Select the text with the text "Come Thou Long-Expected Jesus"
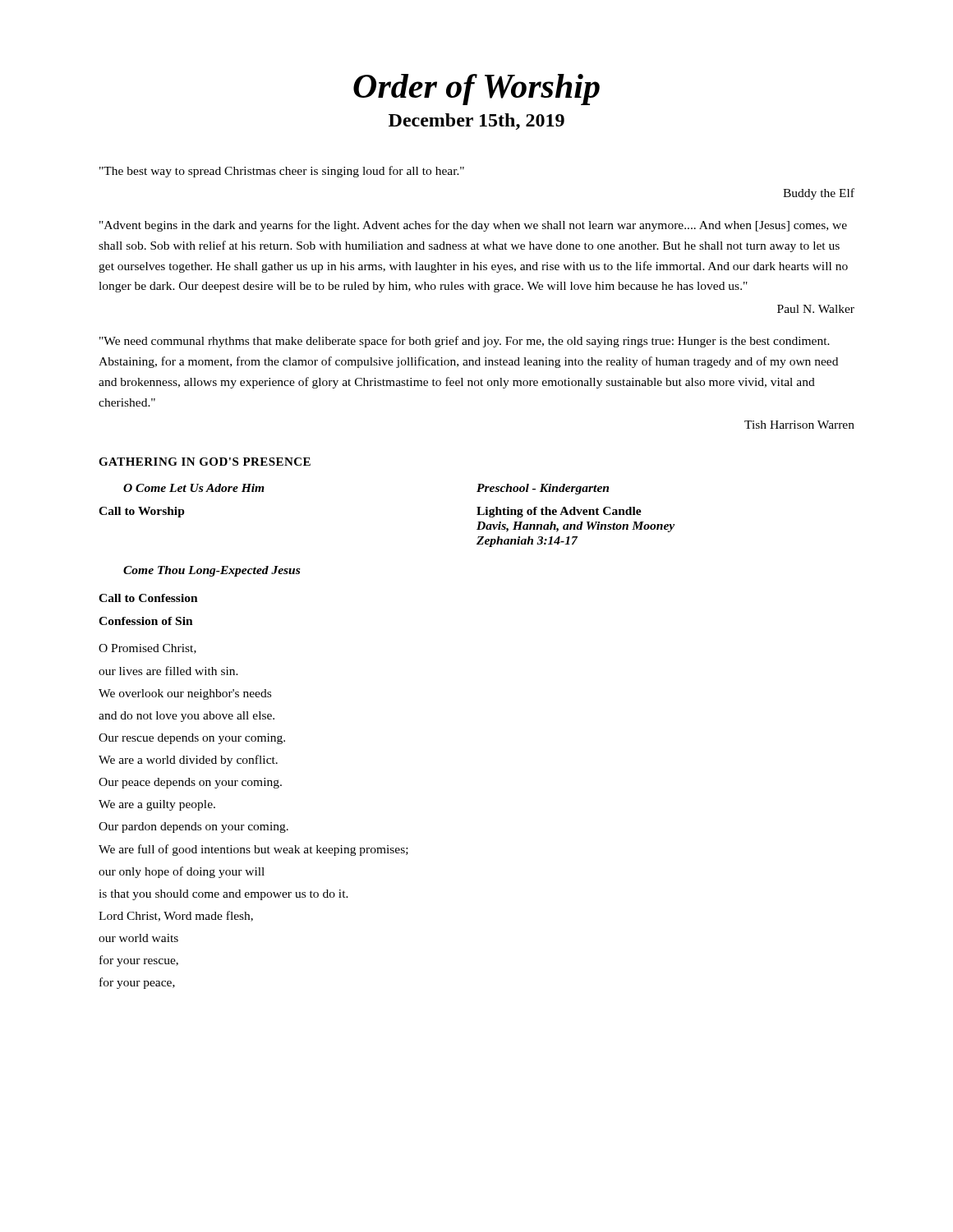Viewport: 953px width, 1232px height. (212, 570)
